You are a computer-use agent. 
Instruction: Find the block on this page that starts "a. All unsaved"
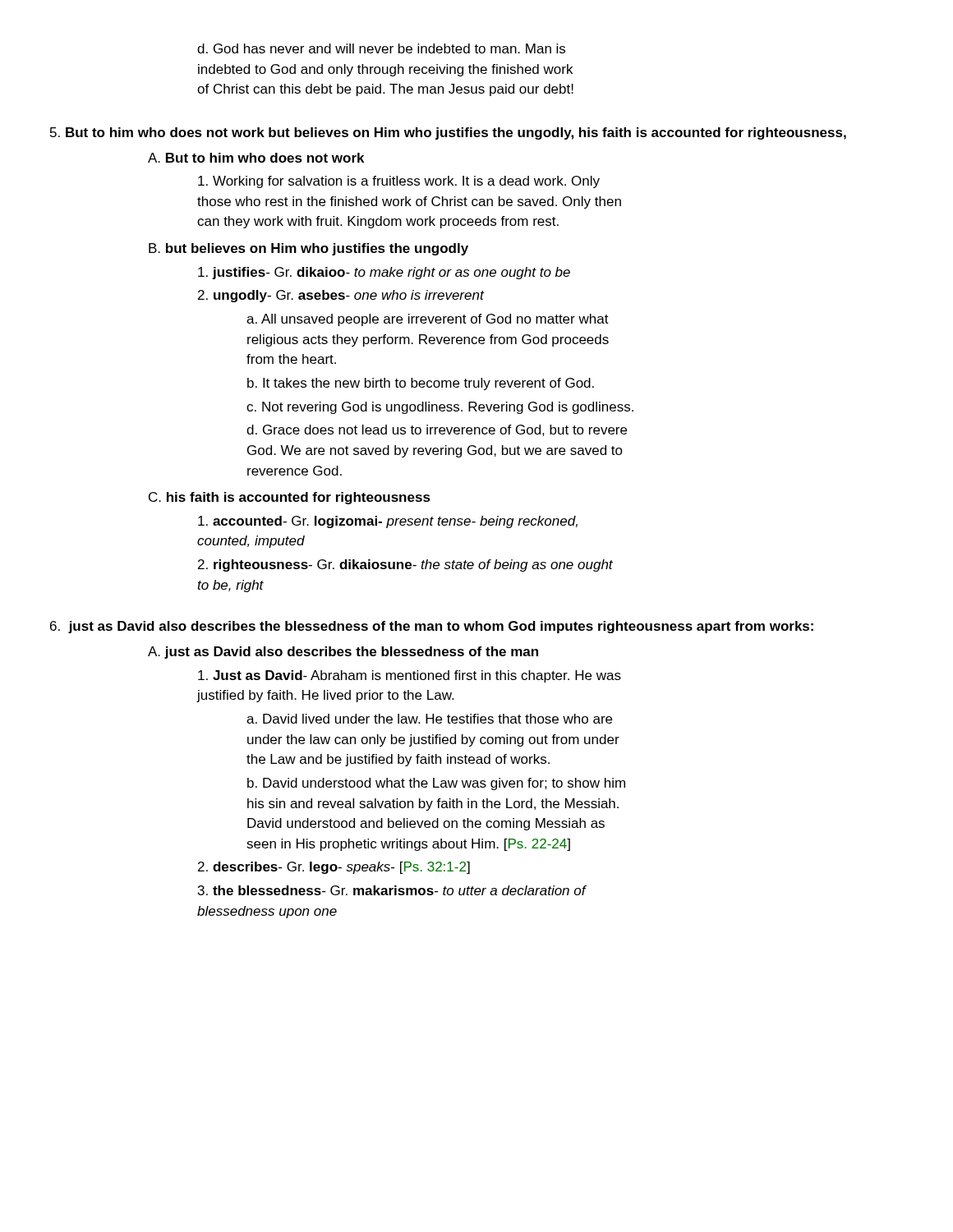tap(428, 339)
